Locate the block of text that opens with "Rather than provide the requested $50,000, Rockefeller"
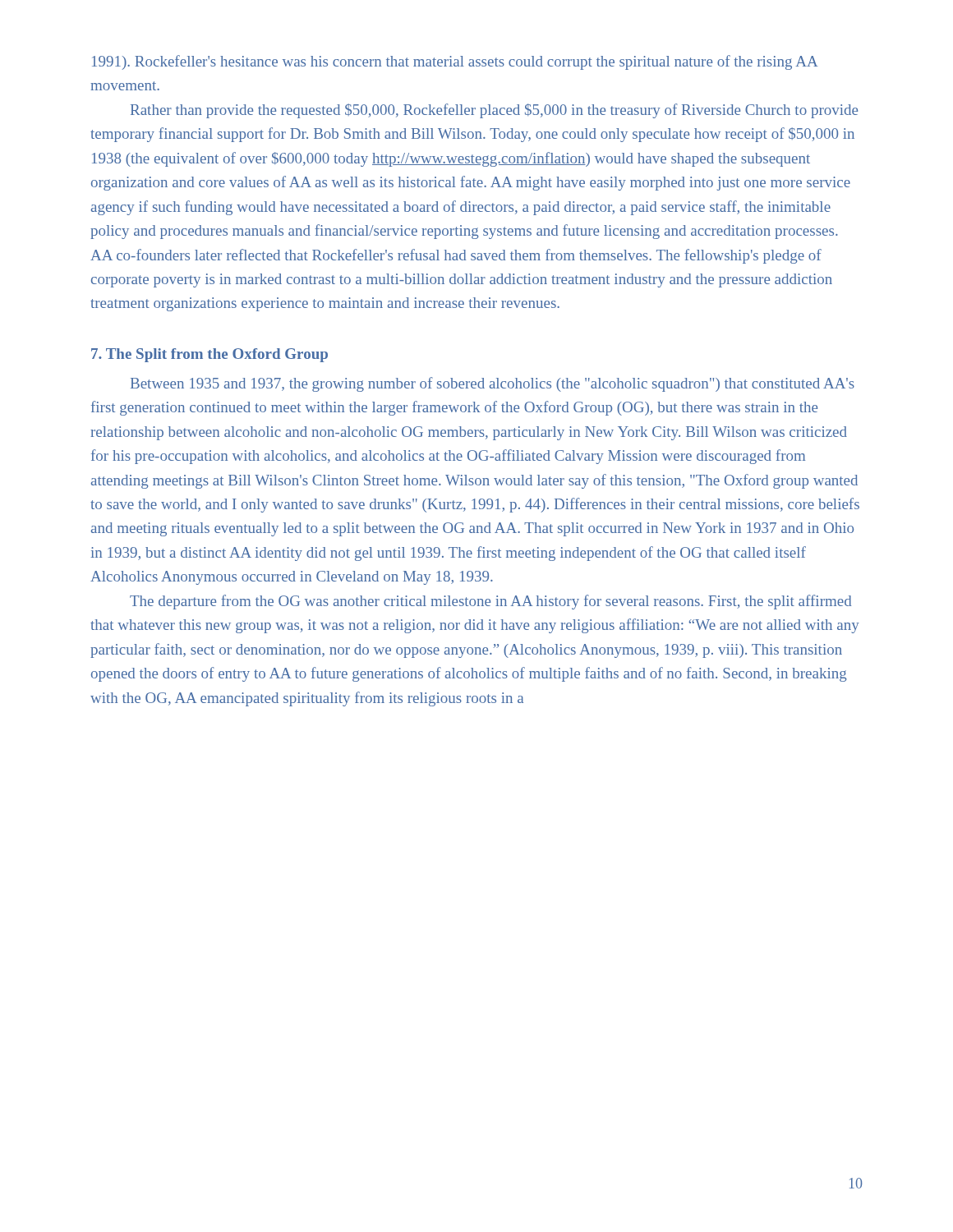 (474, 206)
